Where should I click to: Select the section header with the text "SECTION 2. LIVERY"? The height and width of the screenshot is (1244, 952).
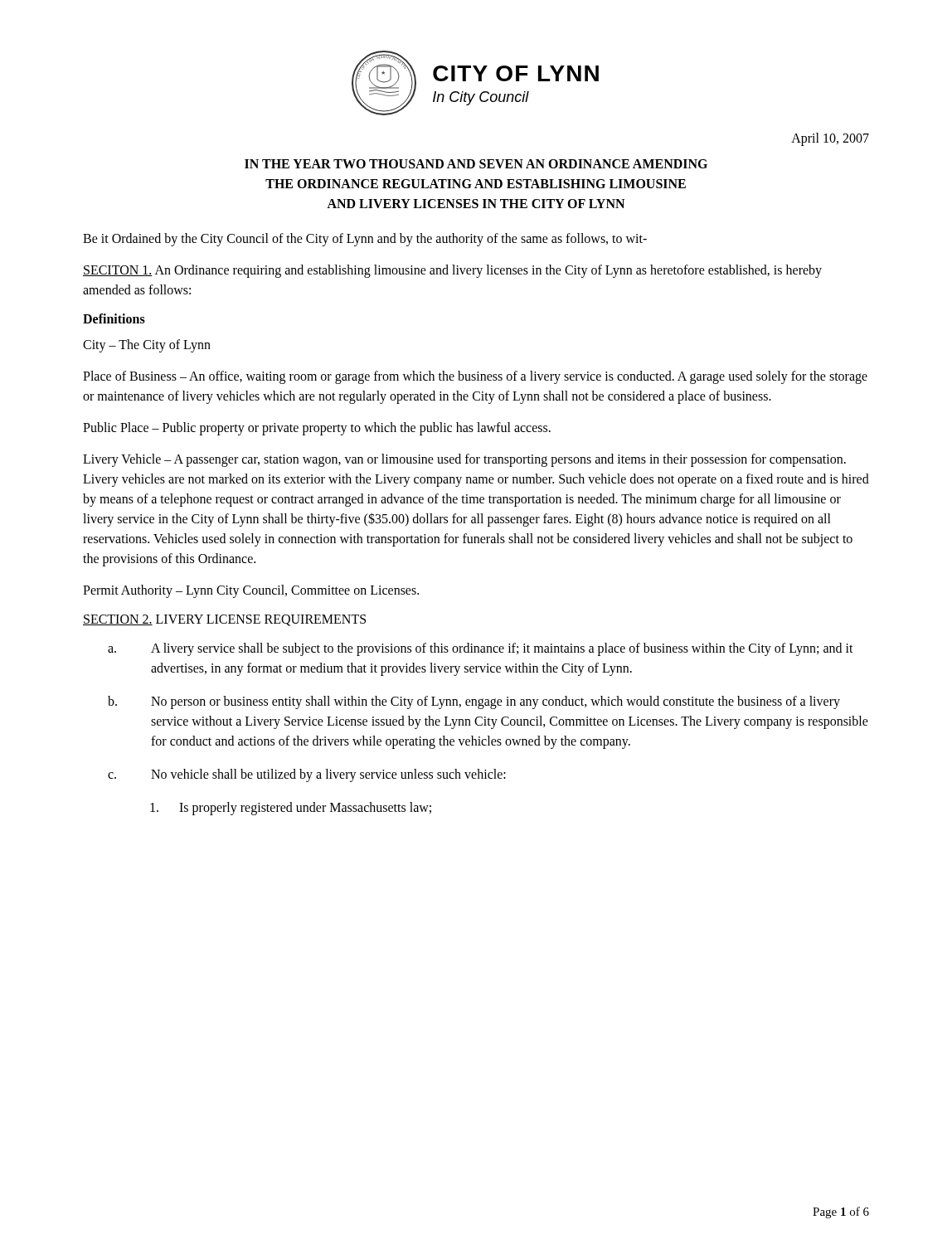225,619
